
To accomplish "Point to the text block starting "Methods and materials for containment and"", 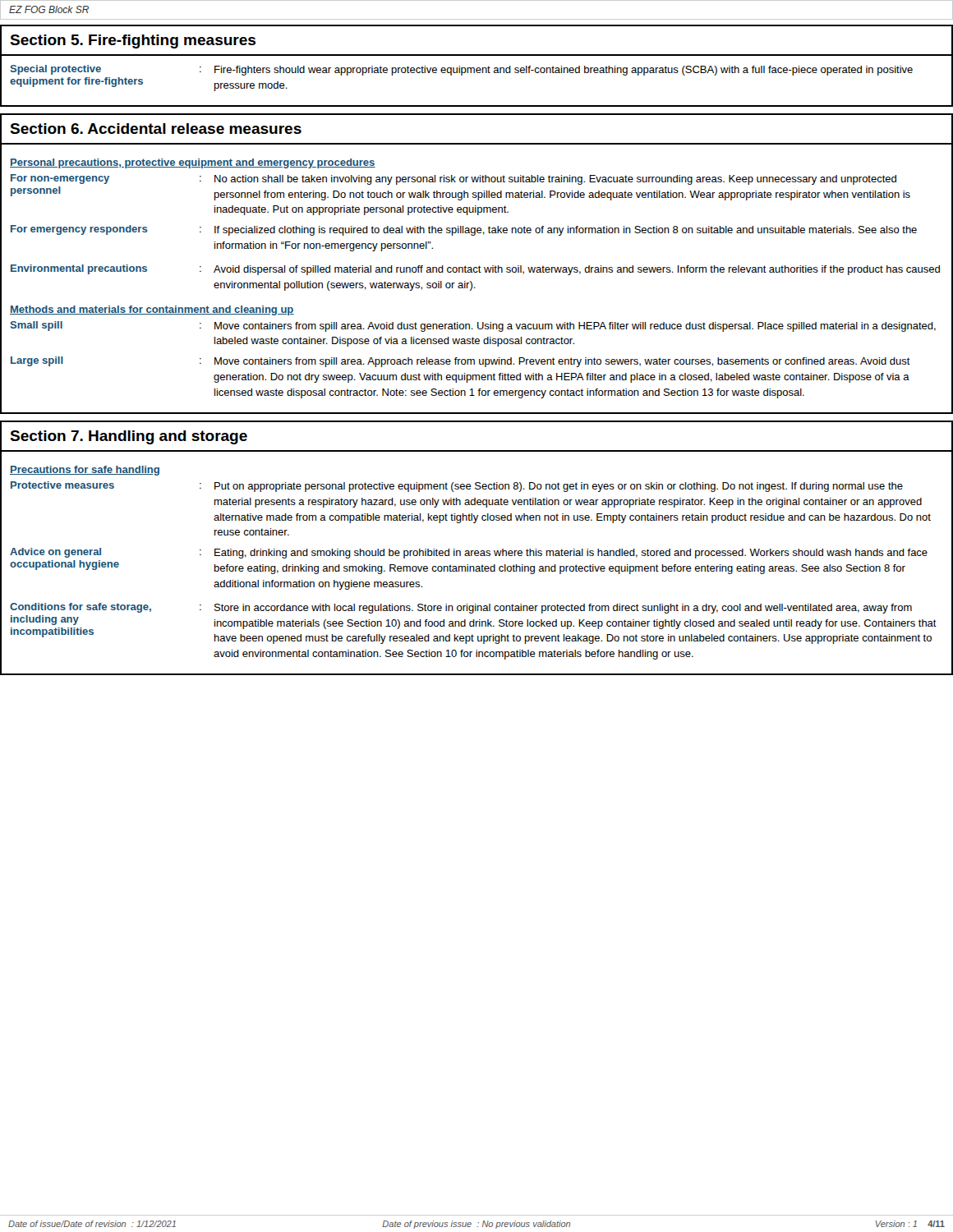I will (x=152, y=309).
